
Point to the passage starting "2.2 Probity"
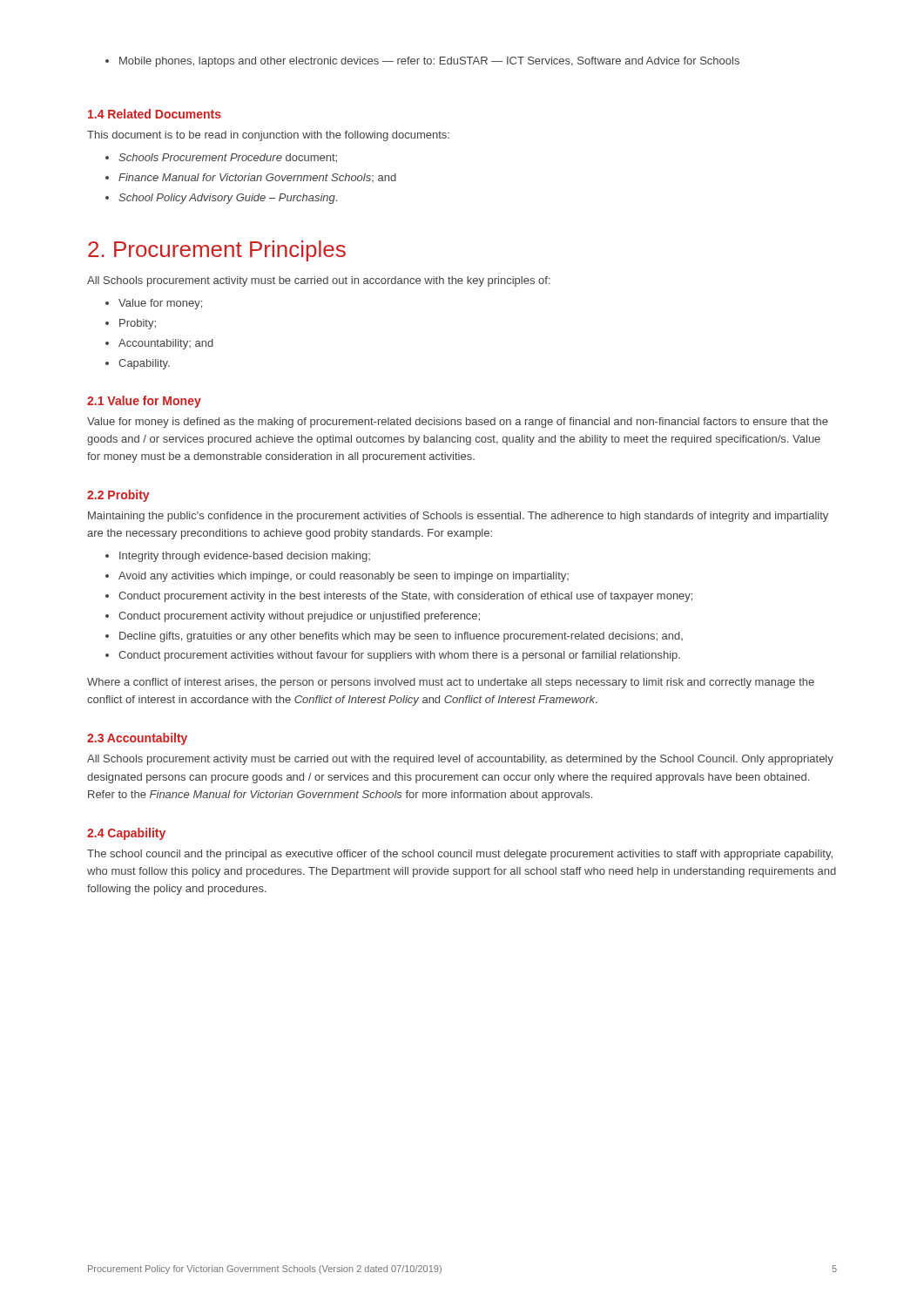coord(118,495)
